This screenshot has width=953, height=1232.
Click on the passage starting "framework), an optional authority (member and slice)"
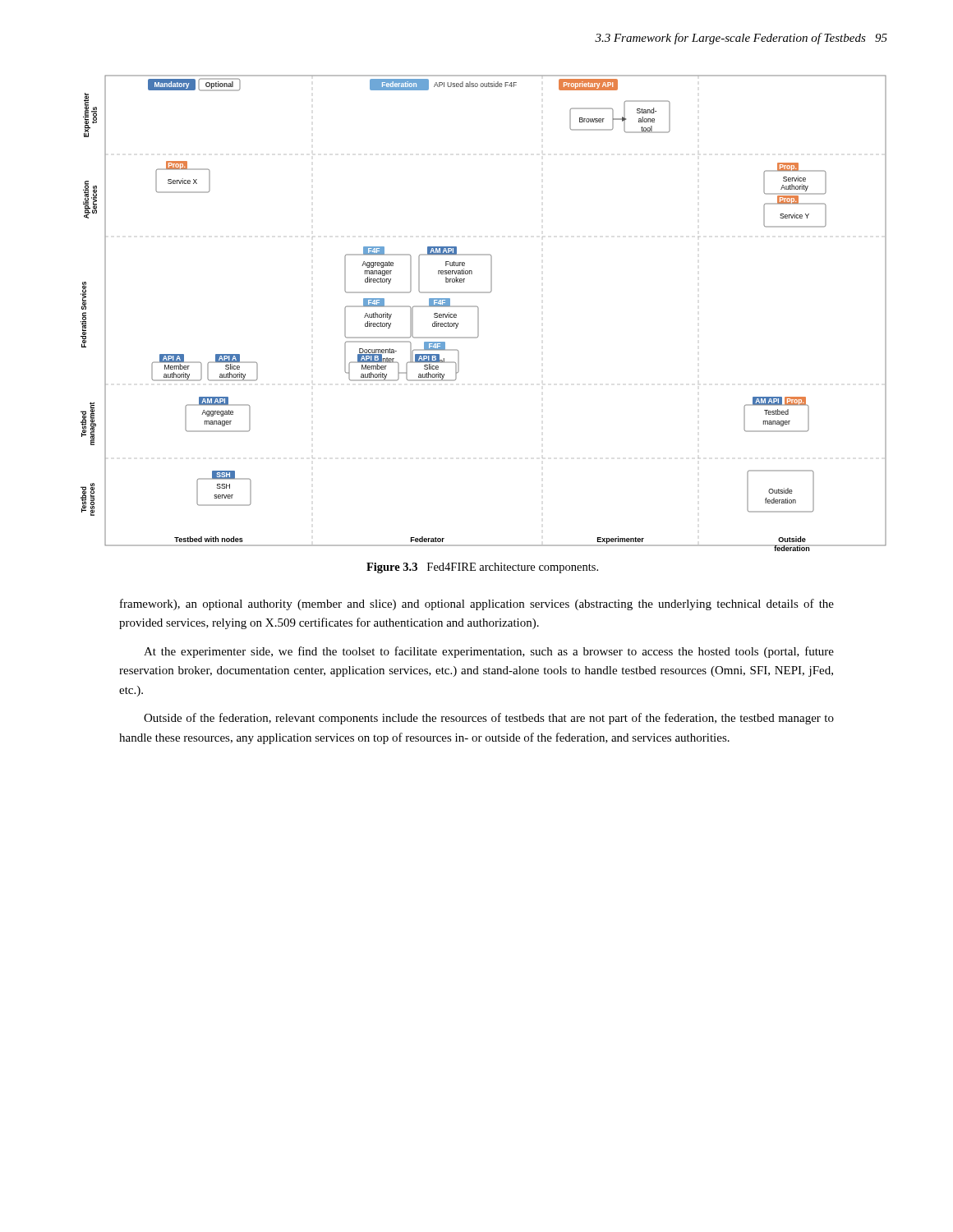476,671
